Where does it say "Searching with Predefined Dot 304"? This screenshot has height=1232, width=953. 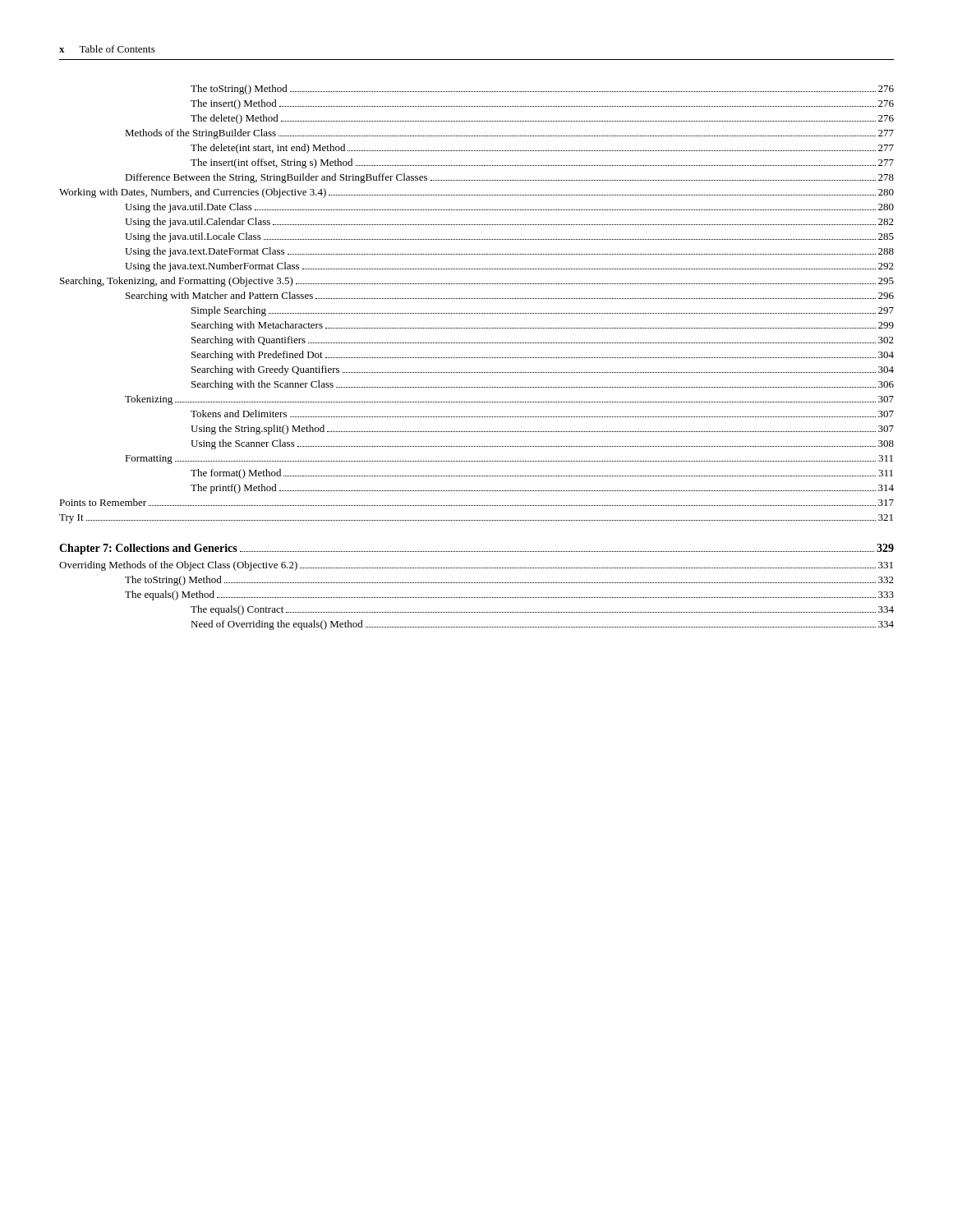click(542, 355)
